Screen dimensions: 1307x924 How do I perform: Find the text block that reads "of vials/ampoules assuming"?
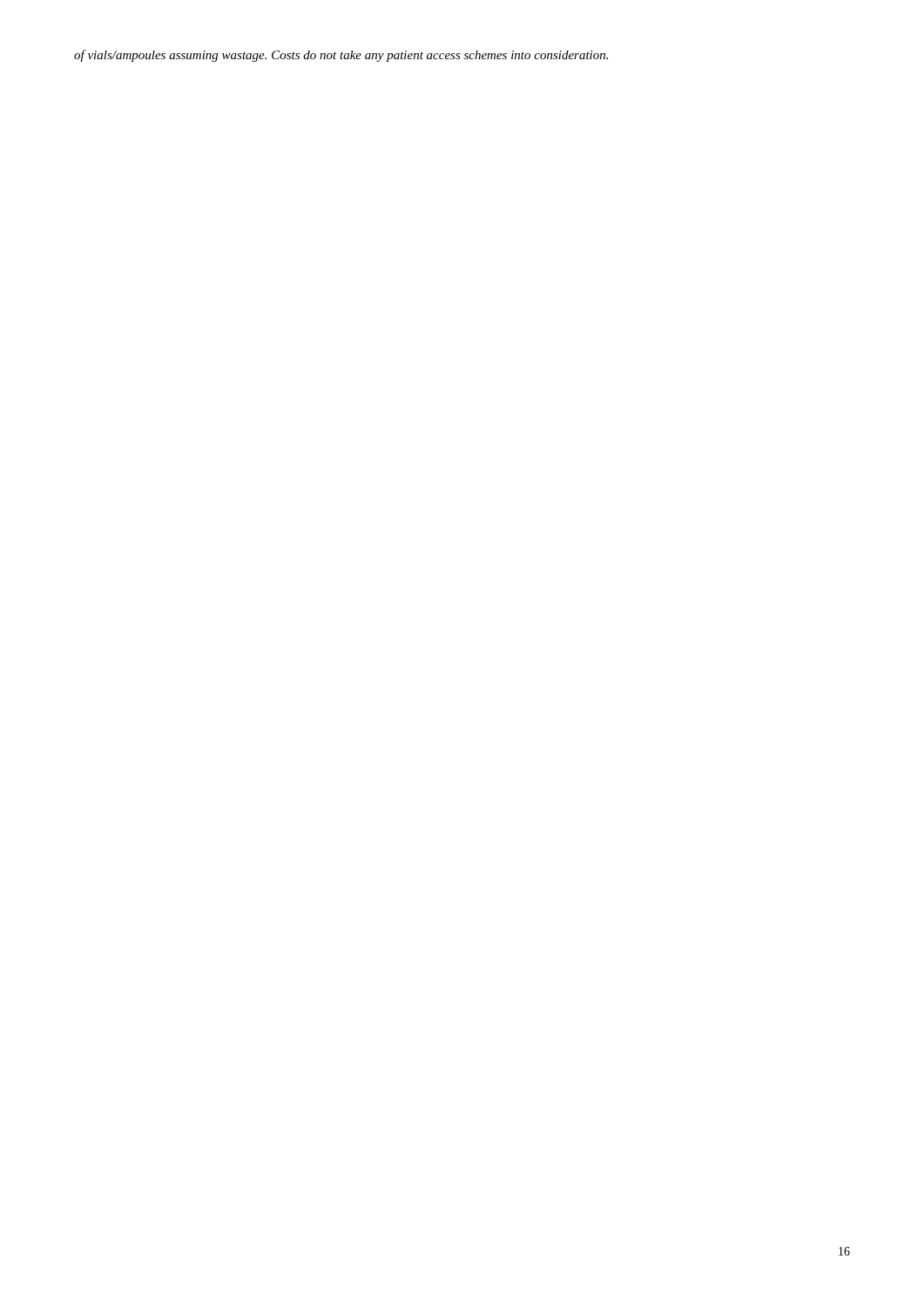point(342,55)
